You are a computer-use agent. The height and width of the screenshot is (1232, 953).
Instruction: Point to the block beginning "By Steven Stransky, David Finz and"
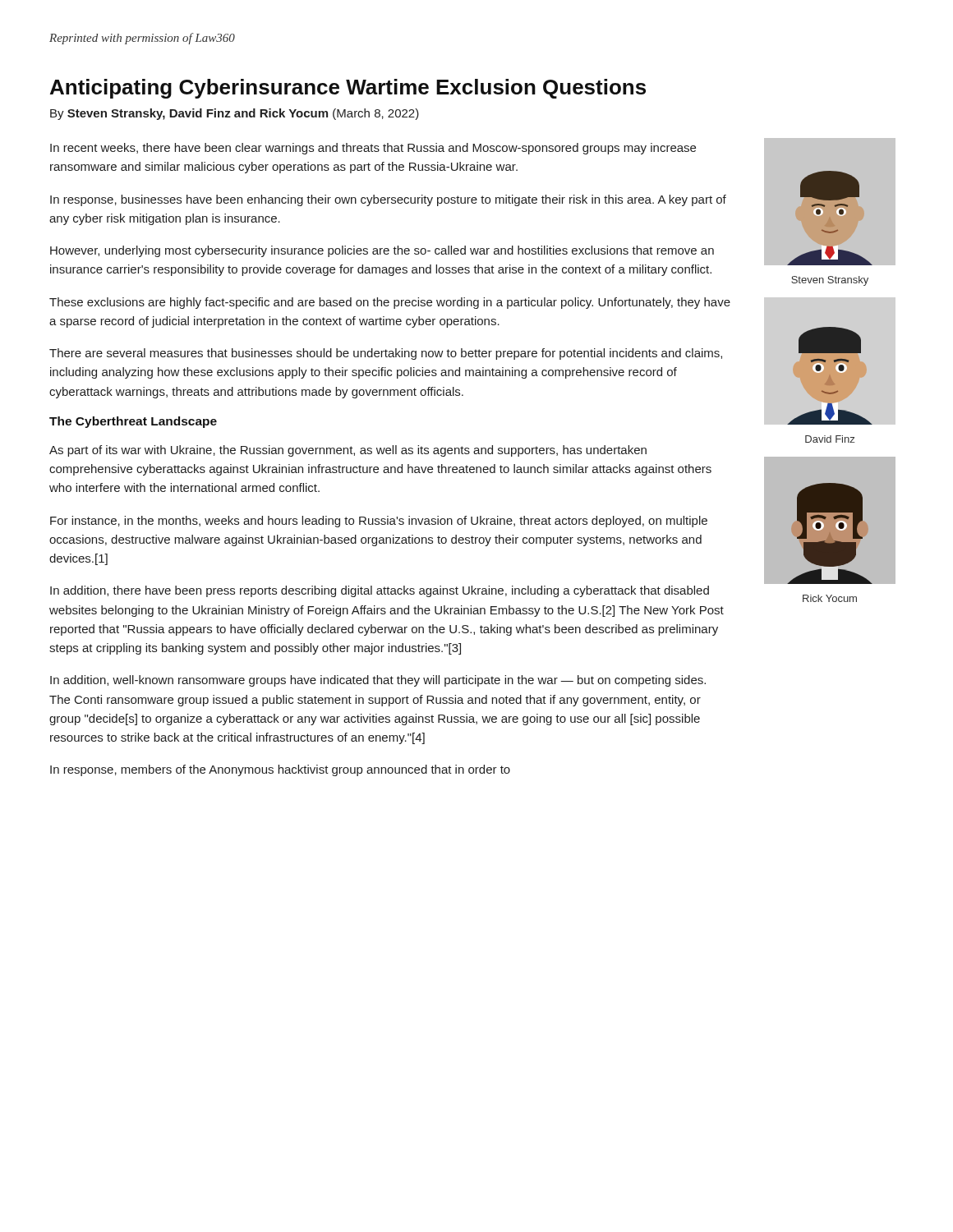tap(234, 113)
